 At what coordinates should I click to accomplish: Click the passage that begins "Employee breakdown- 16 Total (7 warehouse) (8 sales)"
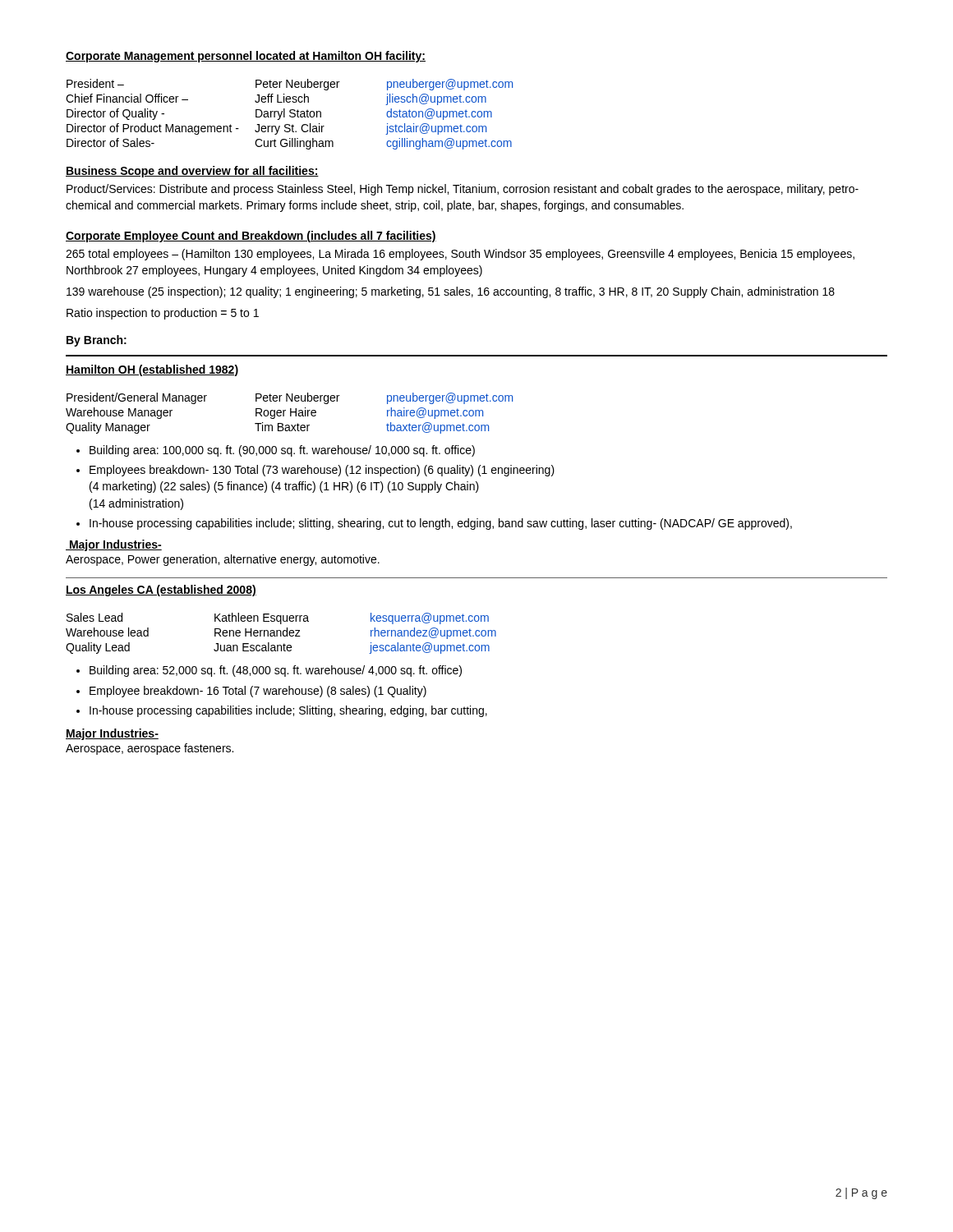pos(258,690)
